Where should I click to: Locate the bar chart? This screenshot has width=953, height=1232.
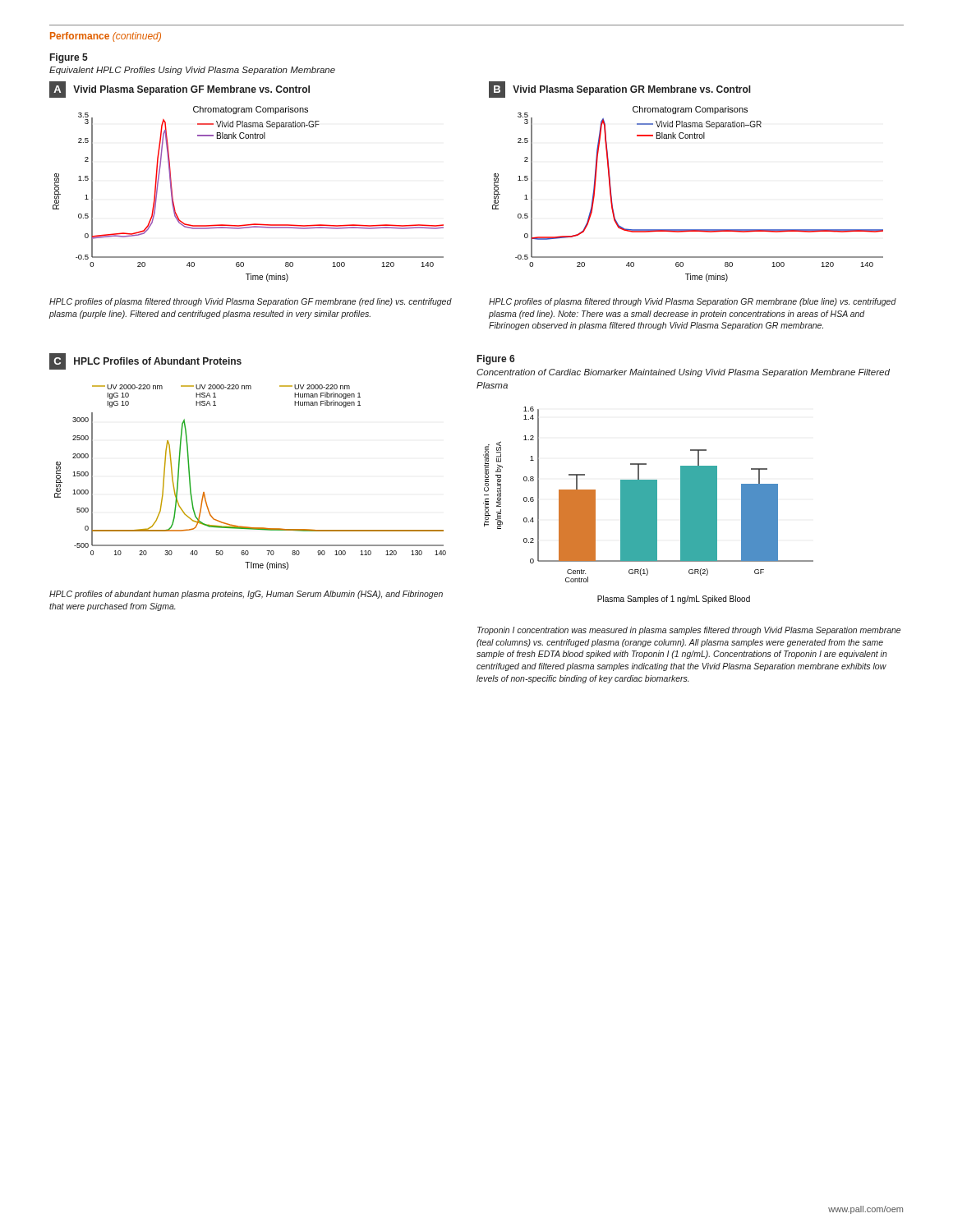pyautogui.click(x=690, y=509)
